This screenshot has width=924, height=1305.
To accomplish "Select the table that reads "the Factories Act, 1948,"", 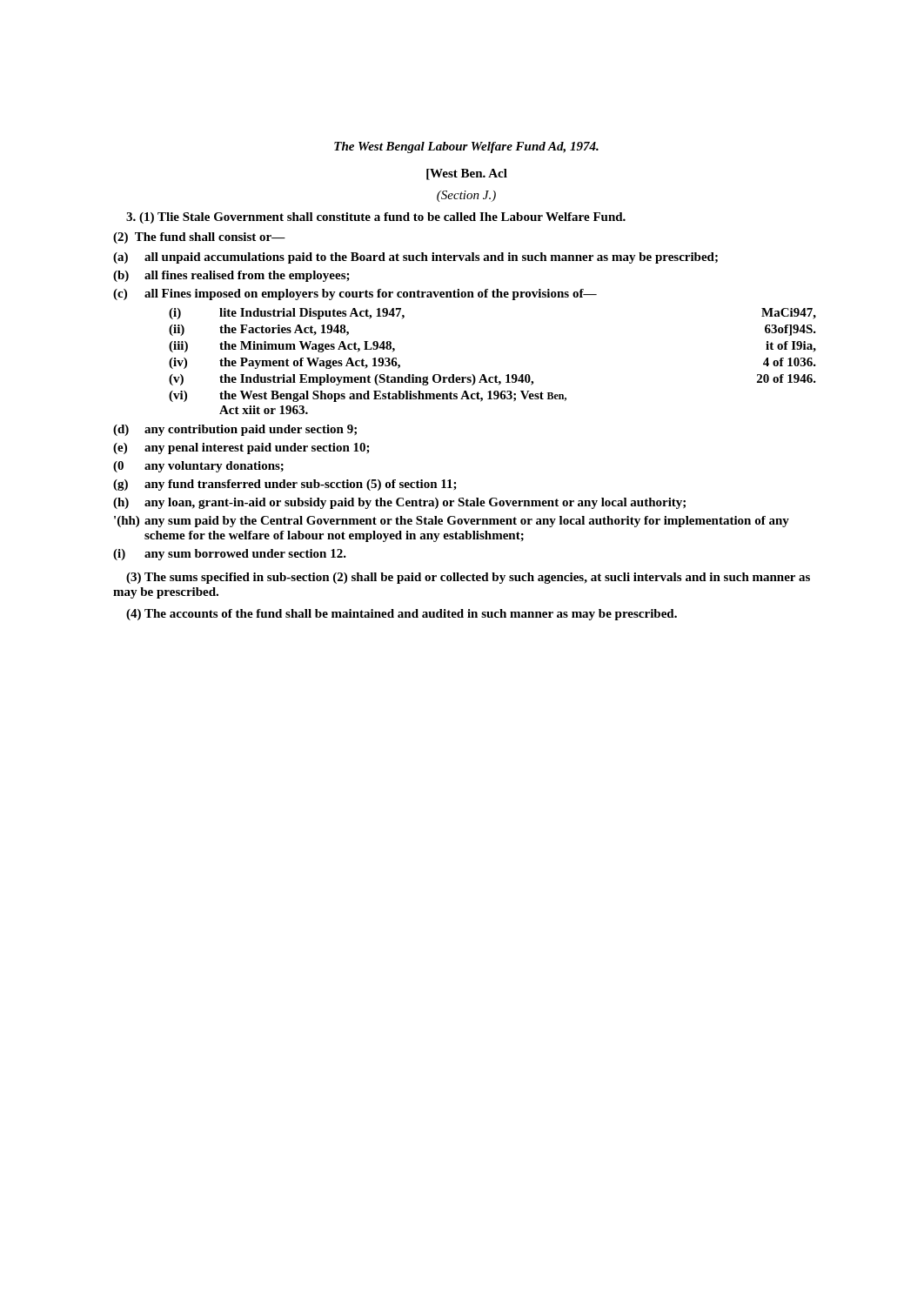I will click(x=466, y=361).
